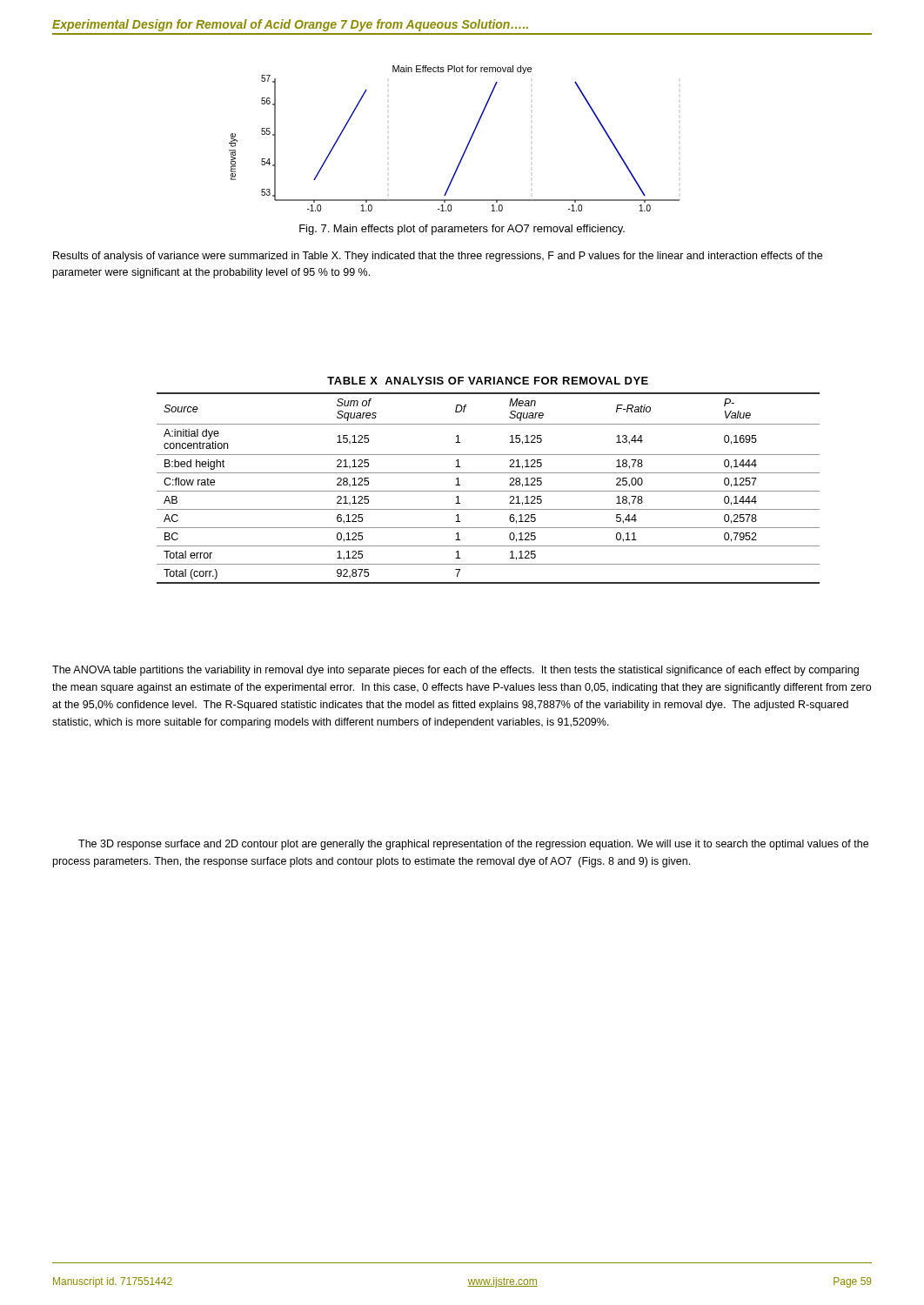Click the passage that begins "The ANOVA table partitions the variability in"

tap(462, 696)
